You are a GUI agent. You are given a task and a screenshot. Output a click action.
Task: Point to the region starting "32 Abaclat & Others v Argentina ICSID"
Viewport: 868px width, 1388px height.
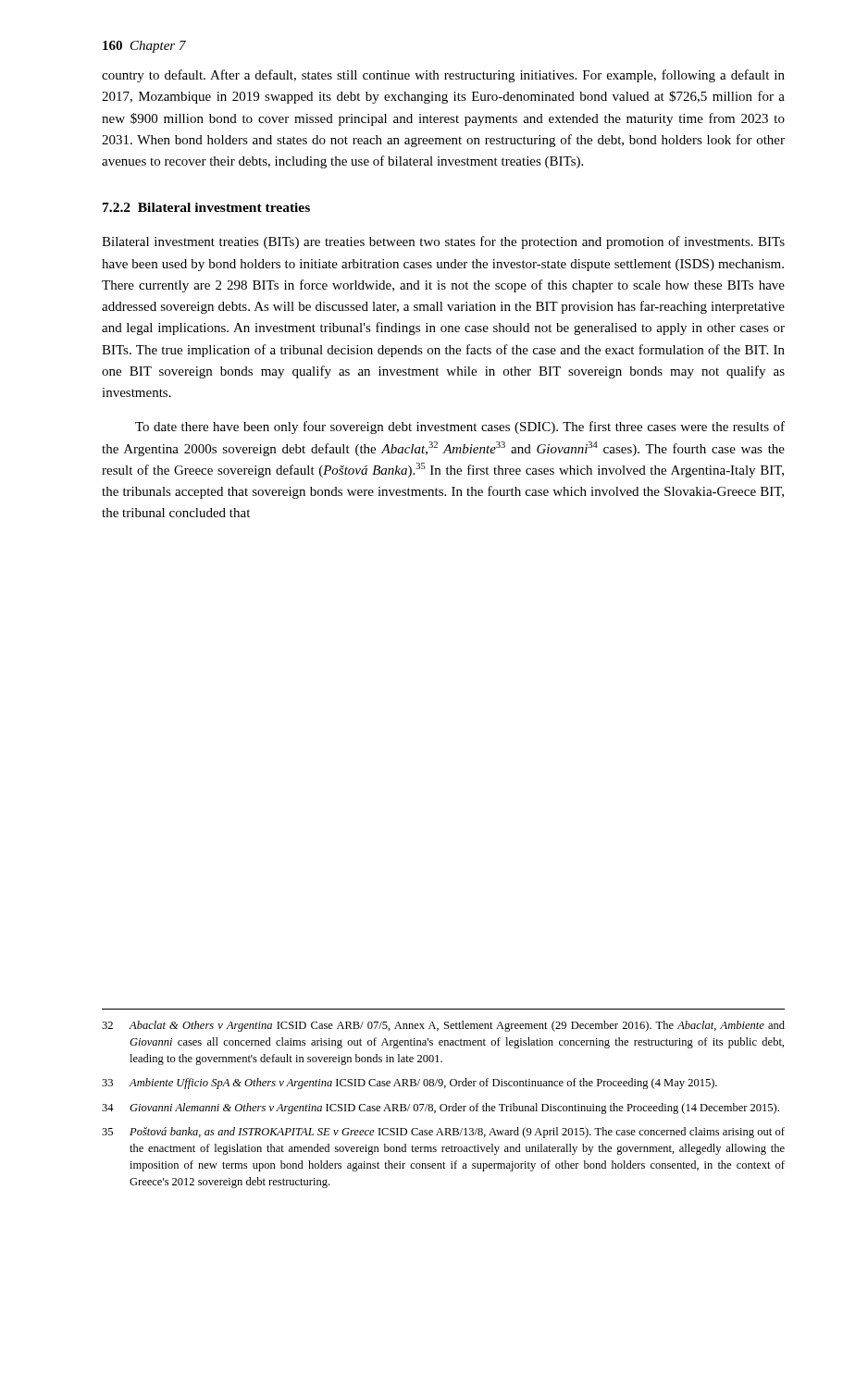[x=443, y=1042]
